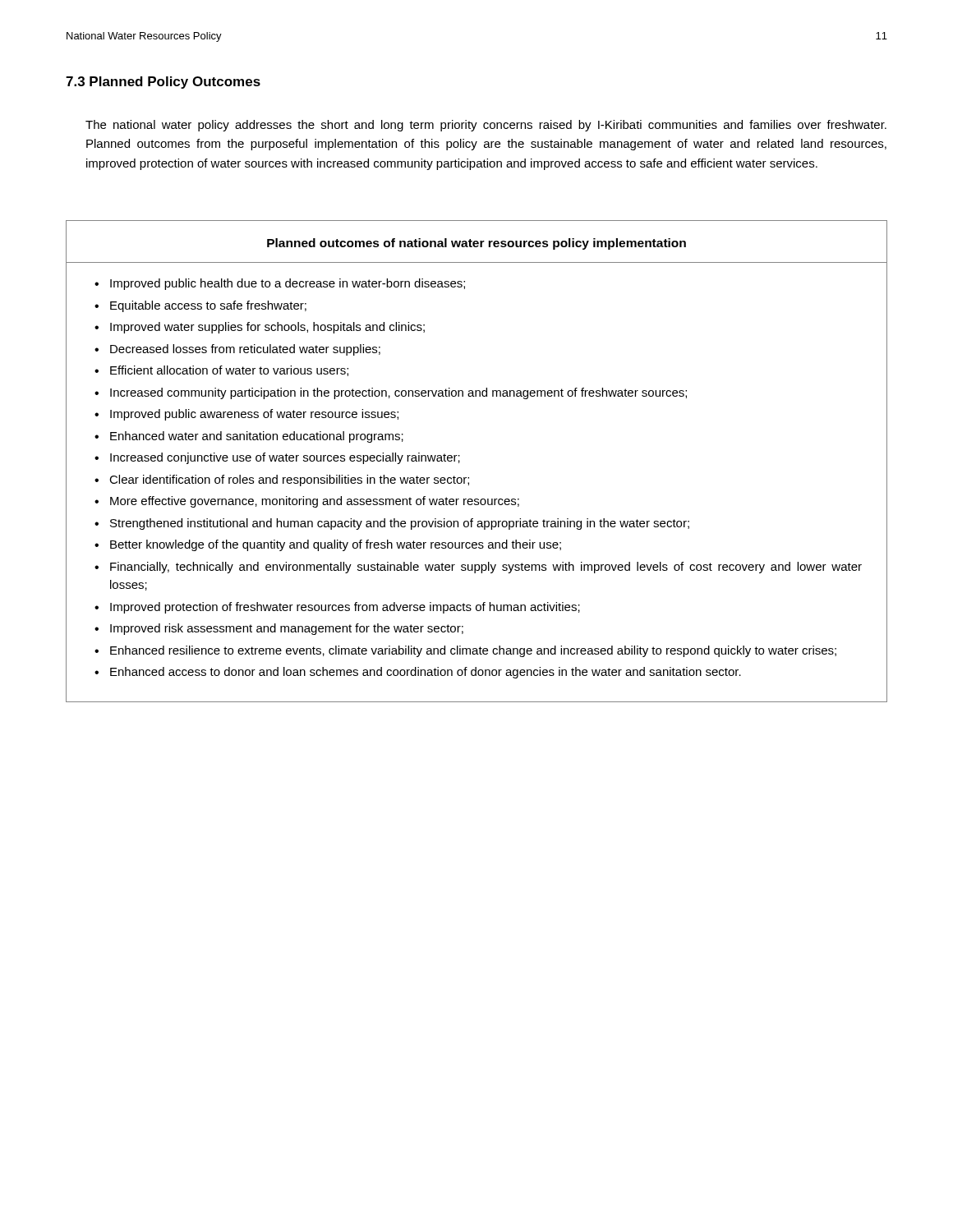Screen dimensions: 1232x953
Task: Find the section header that reads "7.3 Planned Policy Outcomes"
Action: coord(163,82)
